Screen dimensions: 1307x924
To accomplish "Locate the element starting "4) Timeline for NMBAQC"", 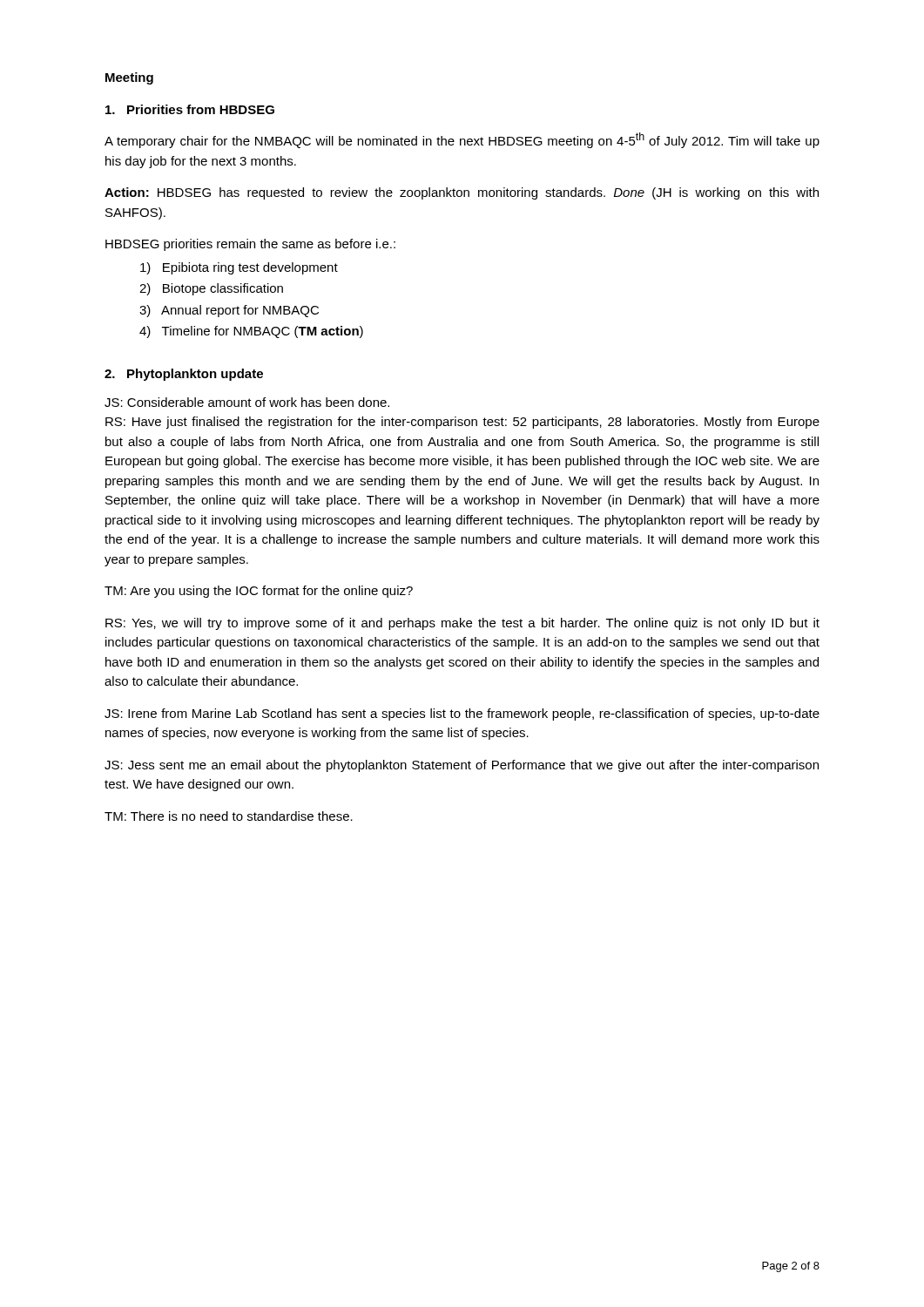I will [x=251, y=331].
